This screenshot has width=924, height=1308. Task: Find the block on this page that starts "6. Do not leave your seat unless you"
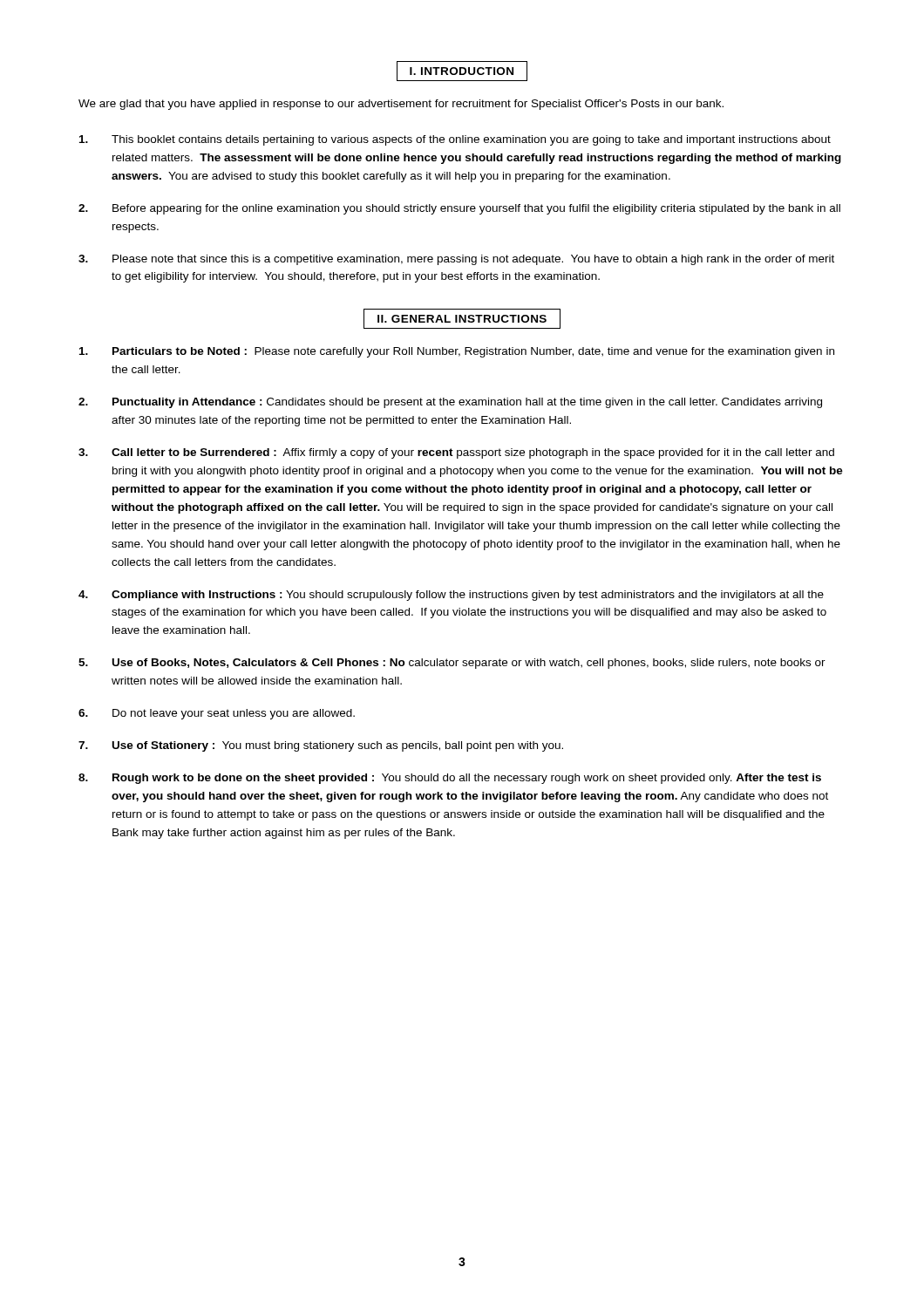[217, 714]
